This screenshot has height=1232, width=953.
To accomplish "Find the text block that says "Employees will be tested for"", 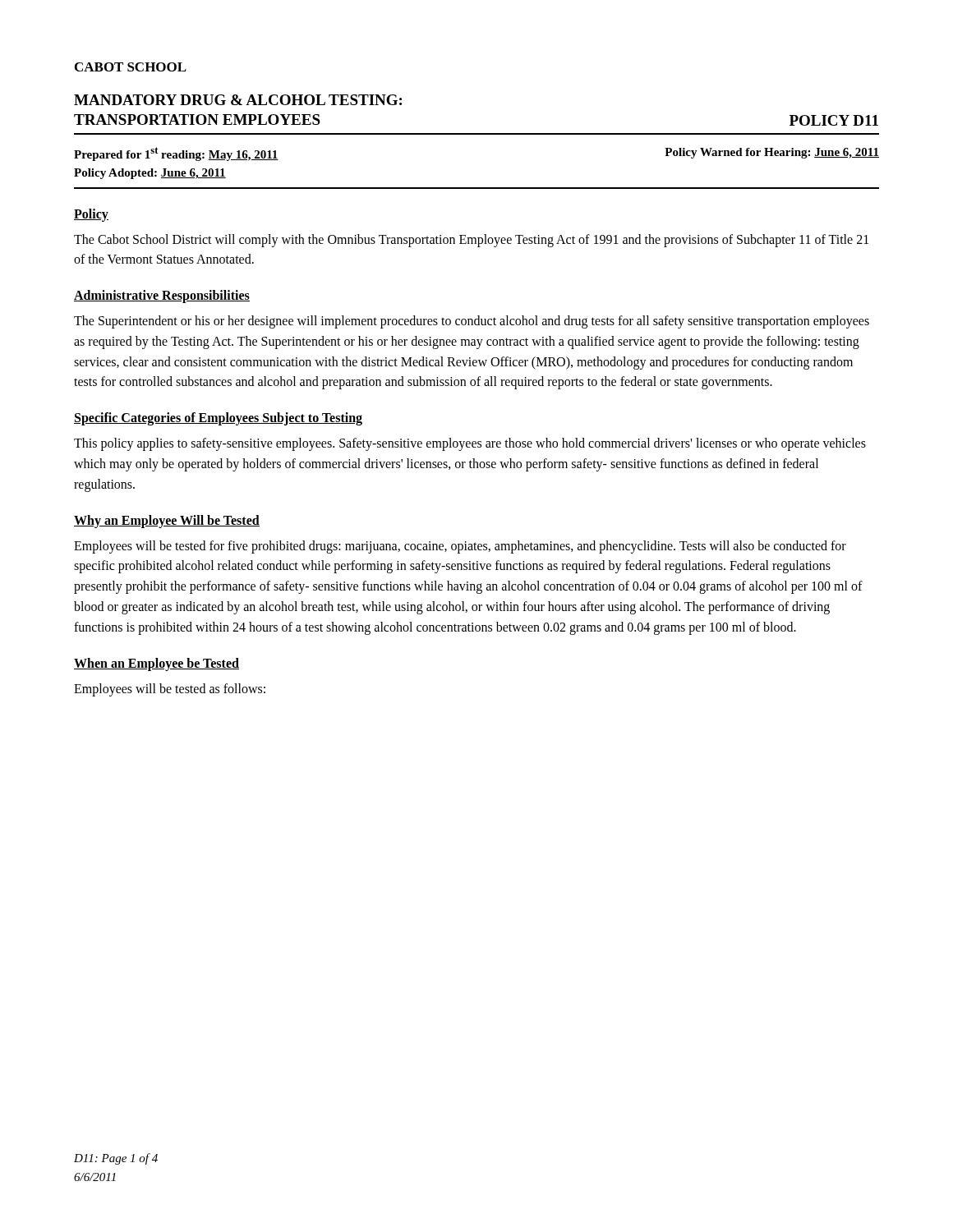I will pos(468,586).
